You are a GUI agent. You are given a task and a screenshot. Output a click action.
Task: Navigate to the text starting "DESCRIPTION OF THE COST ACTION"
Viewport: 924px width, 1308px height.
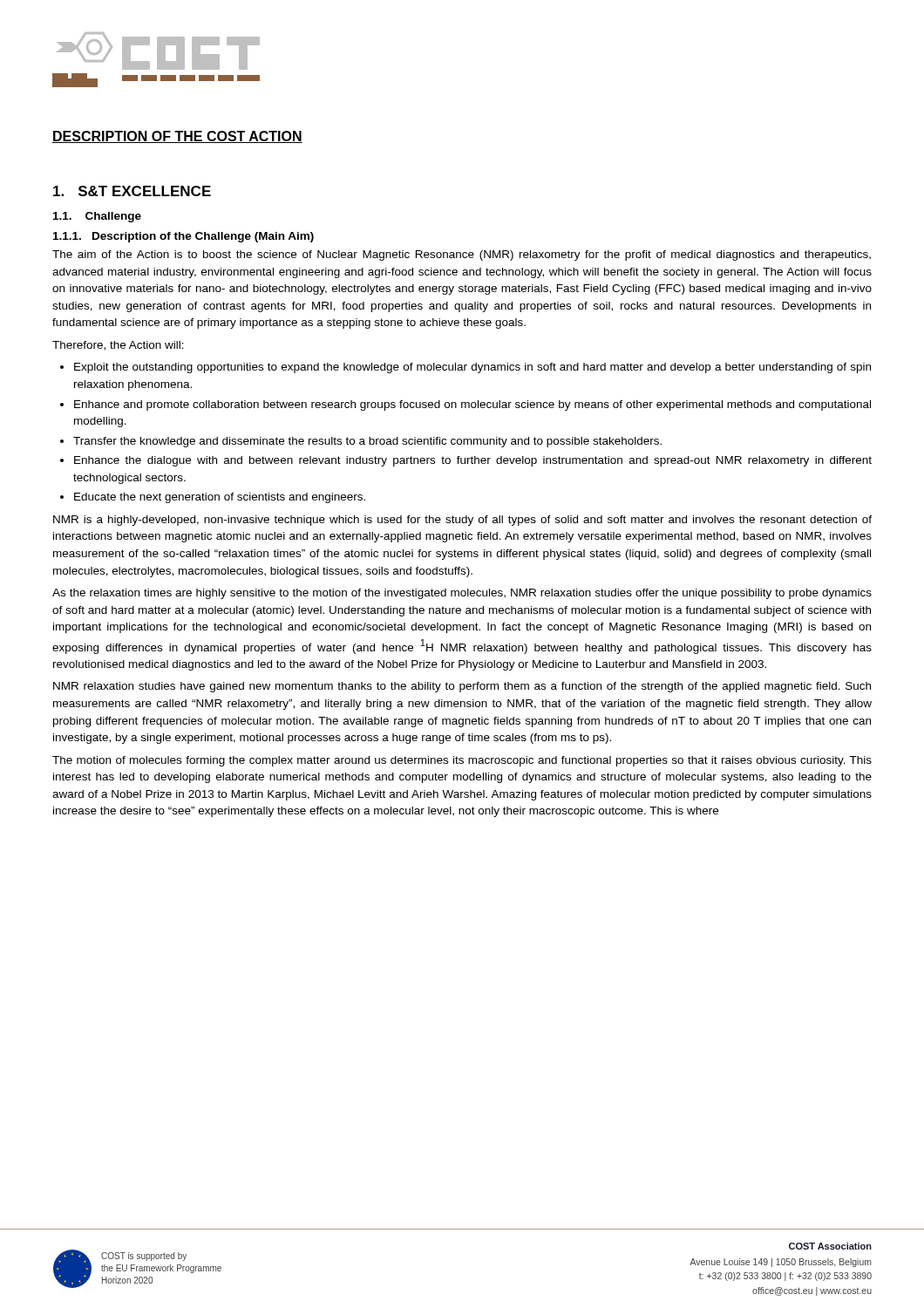pos(177,136)
